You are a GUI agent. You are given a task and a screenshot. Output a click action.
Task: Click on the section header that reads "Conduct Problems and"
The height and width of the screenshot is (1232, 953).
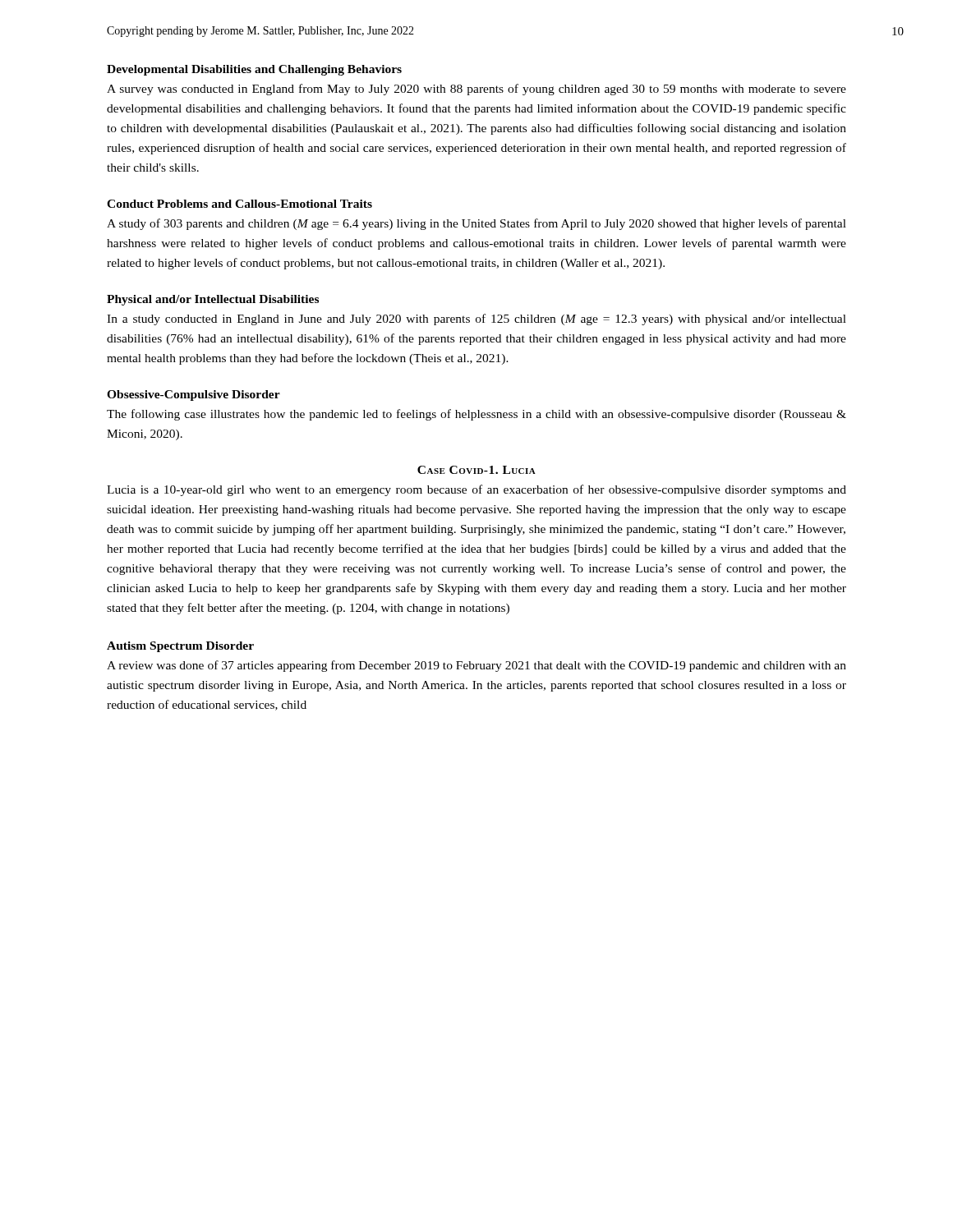click(x=239, y=204)
